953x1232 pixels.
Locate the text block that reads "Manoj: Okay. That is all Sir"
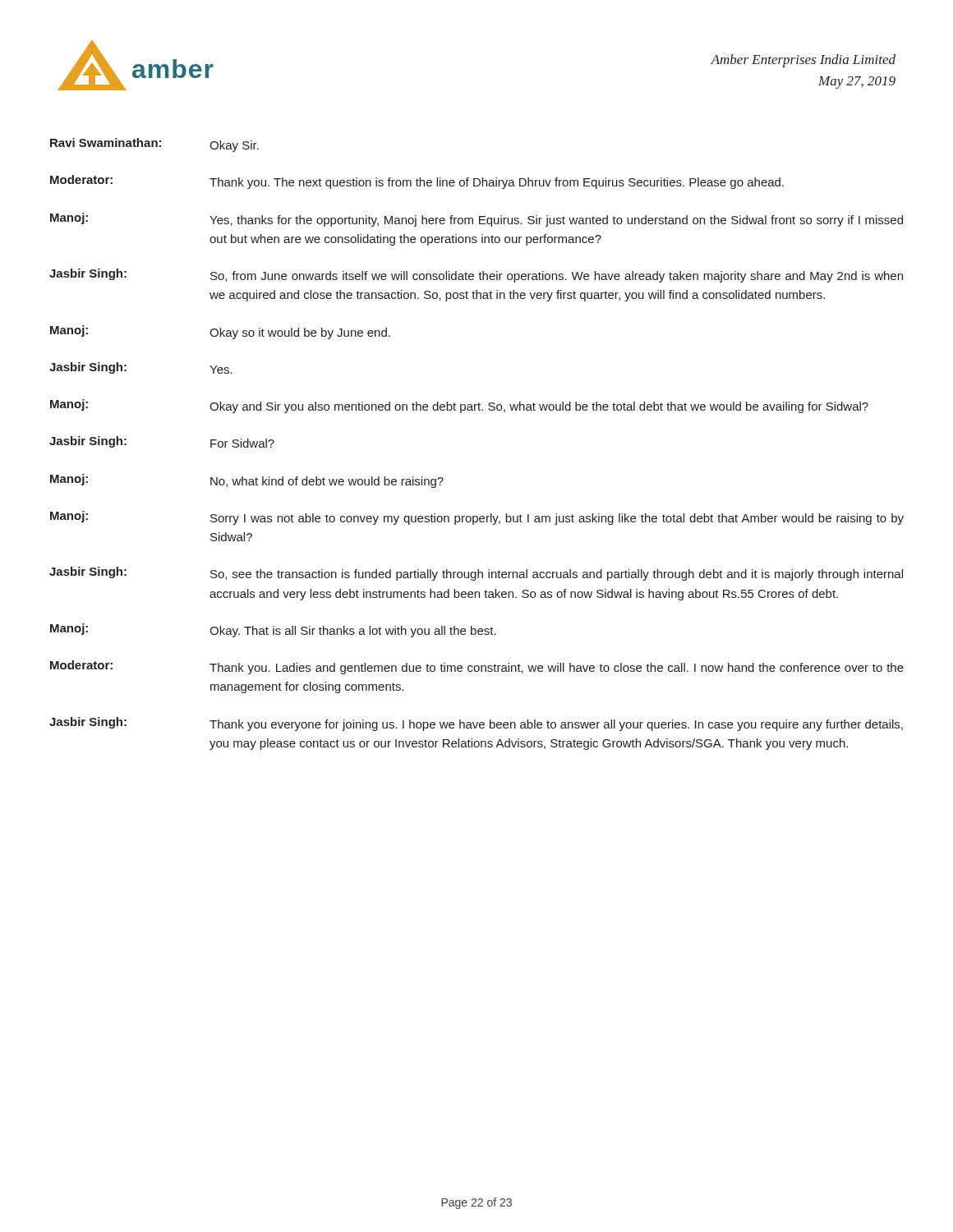coord(476,630)
